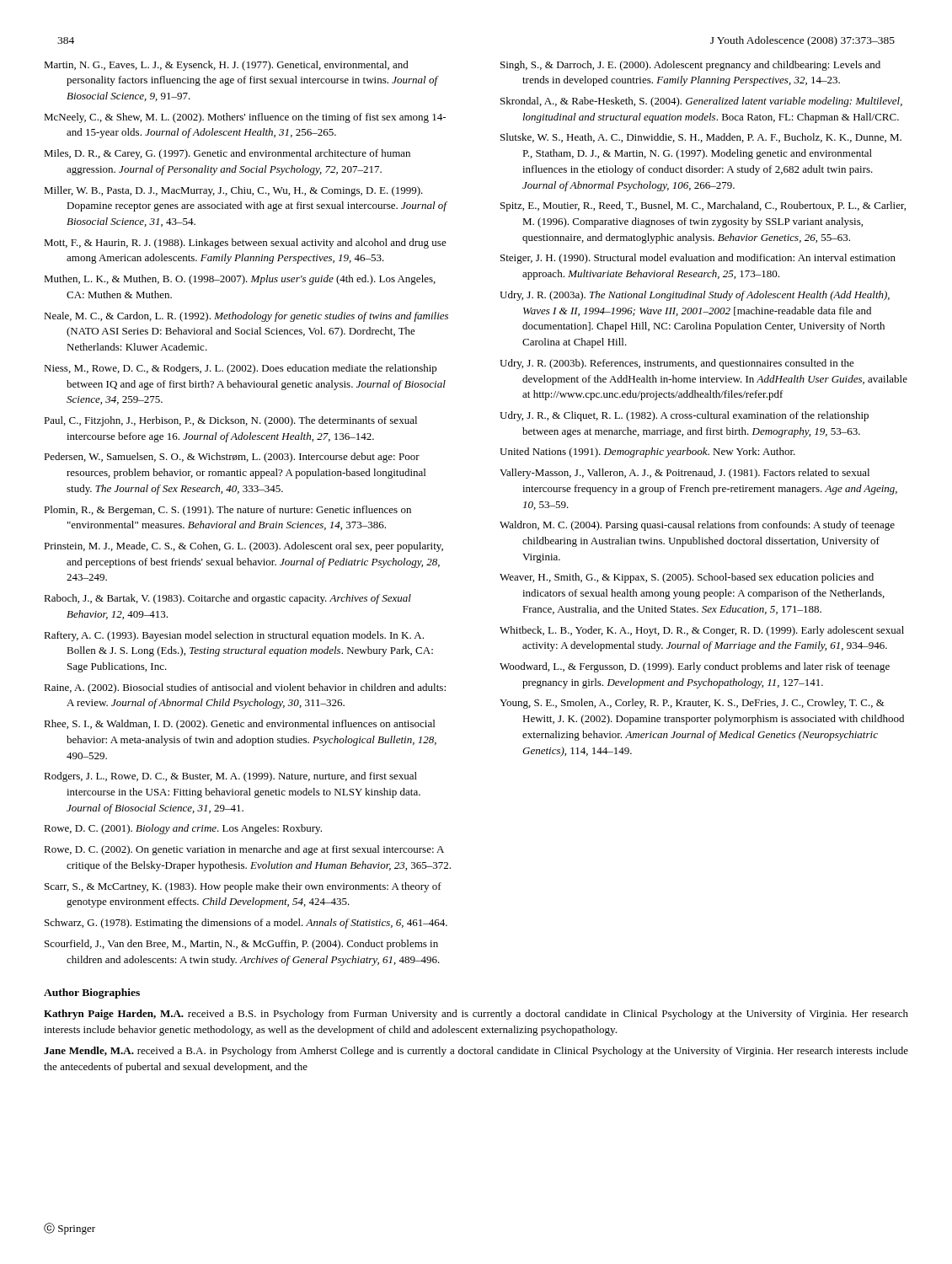Find the text block starting "Plomin, R., & Bergeman, C. S. (1991)."
Screen dimensions: 1264x952
(x=228, y=517)
